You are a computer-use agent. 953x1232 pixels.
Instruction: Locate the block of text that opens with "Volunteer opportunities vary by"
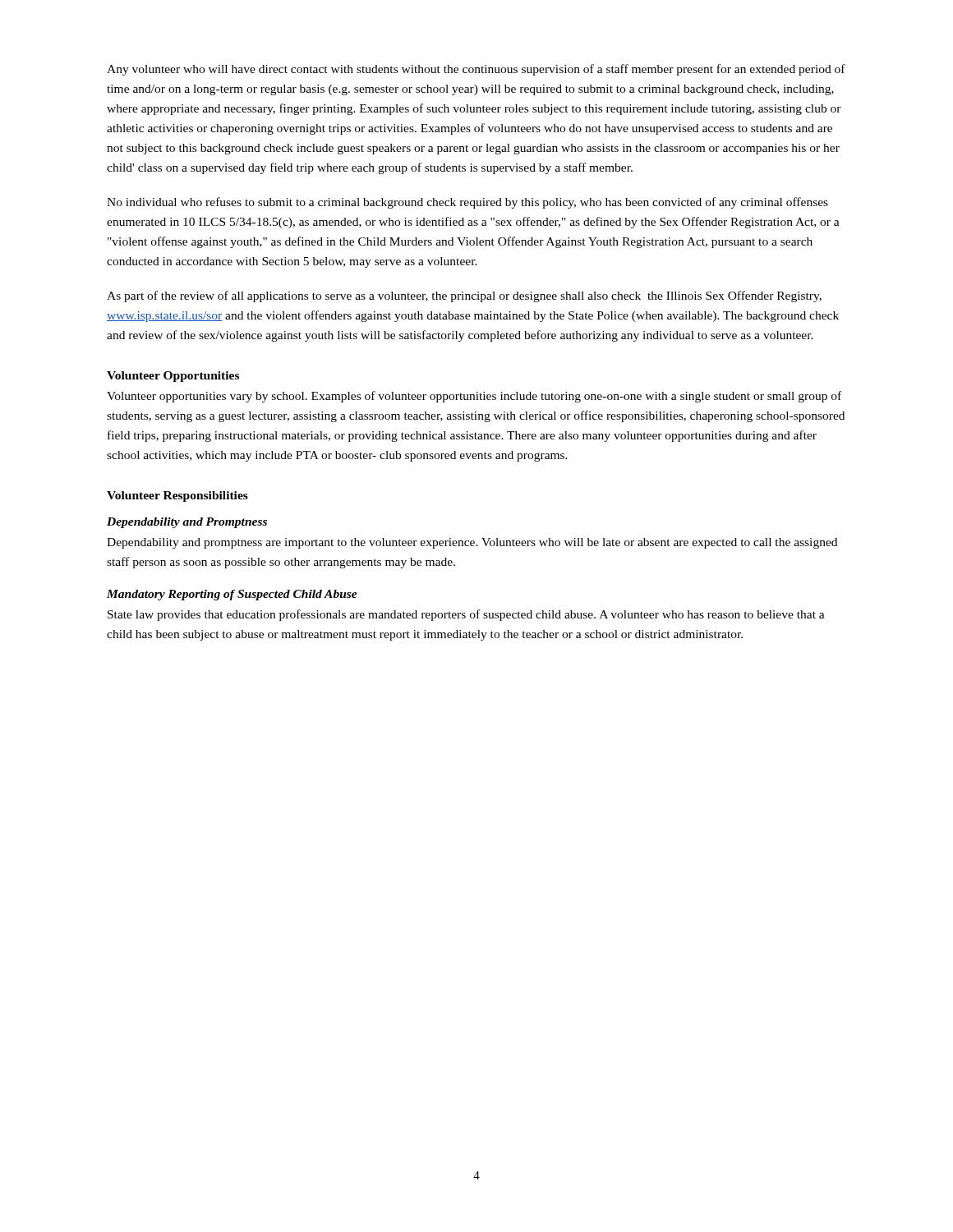[476, 425]
